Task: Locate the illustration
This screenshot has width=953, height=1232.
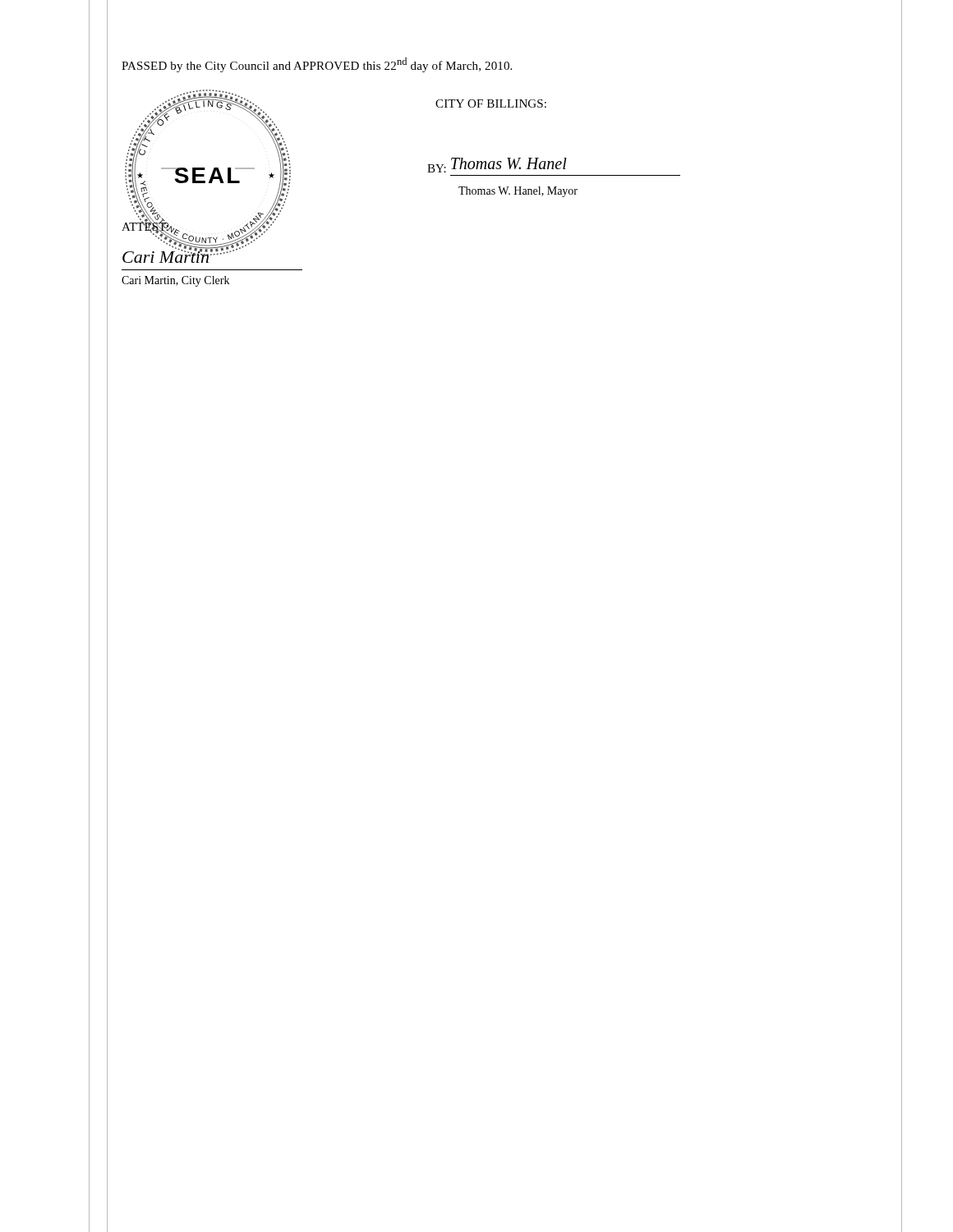Action: click(208, 172)
